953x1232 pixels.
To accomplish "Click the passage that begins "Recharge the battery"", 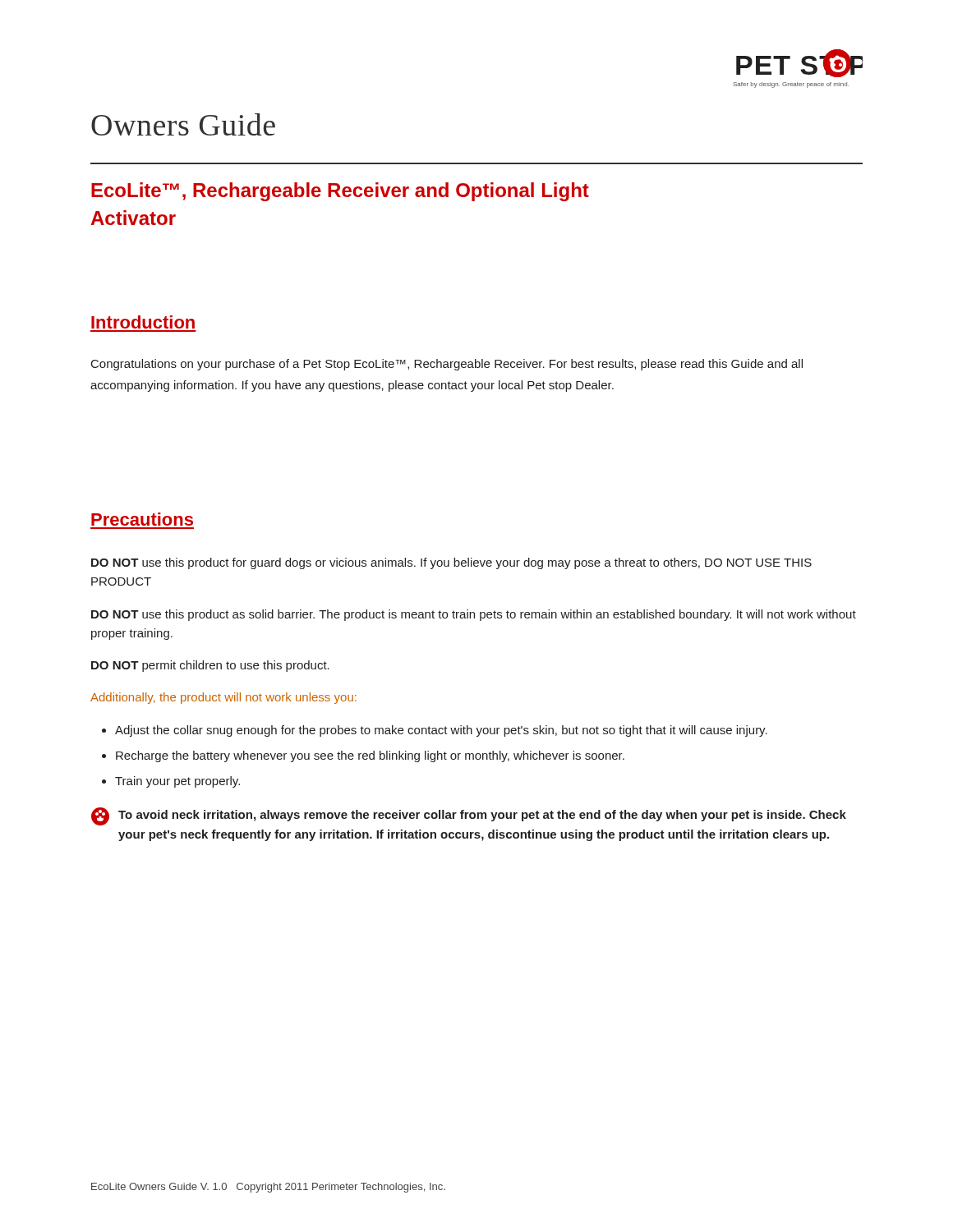I will point(370,755).
